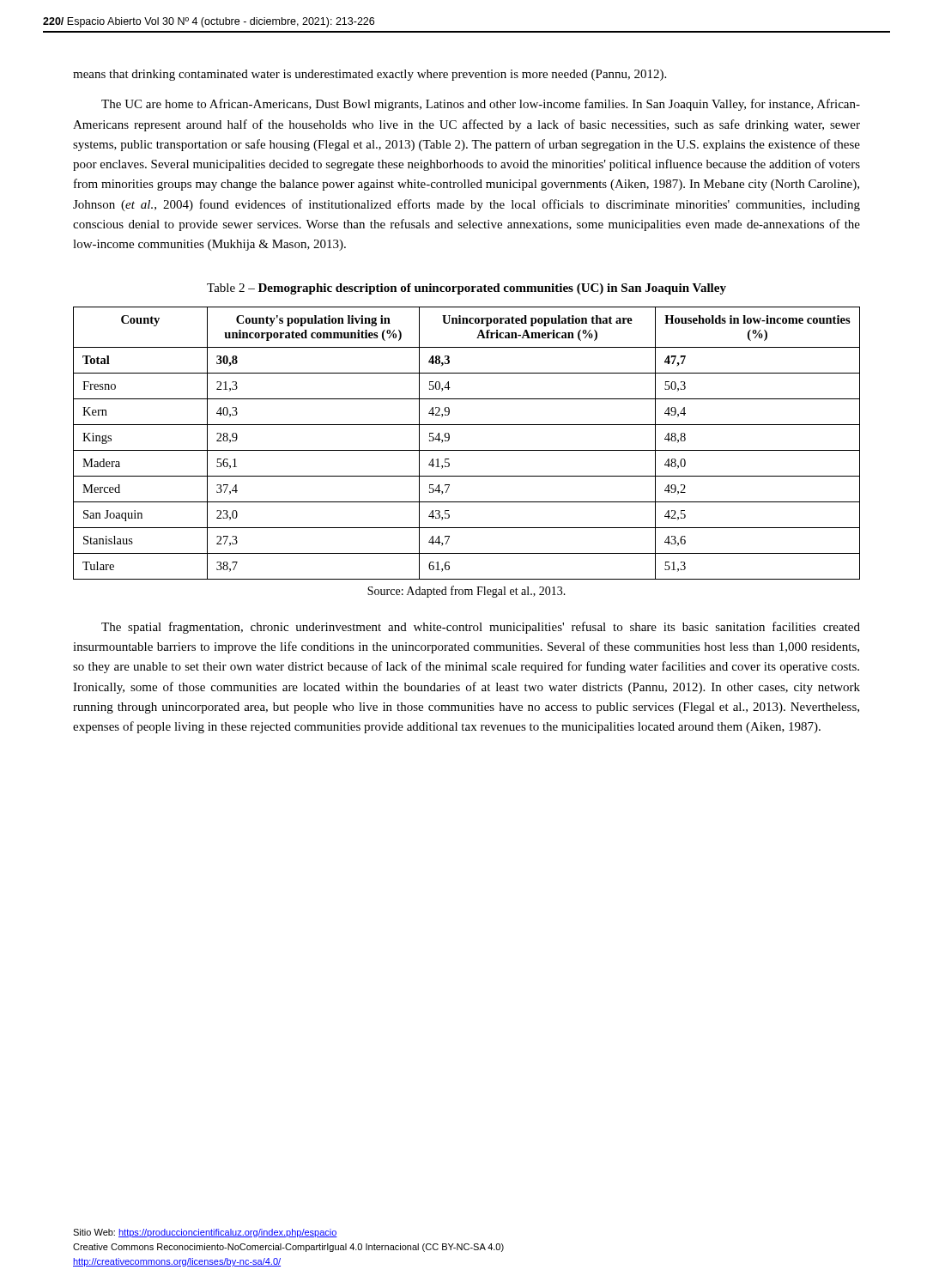
Task: Click the passage that begins "The UC are home to African-Americans, Dust Bowl"
Action: coord(466,174)
